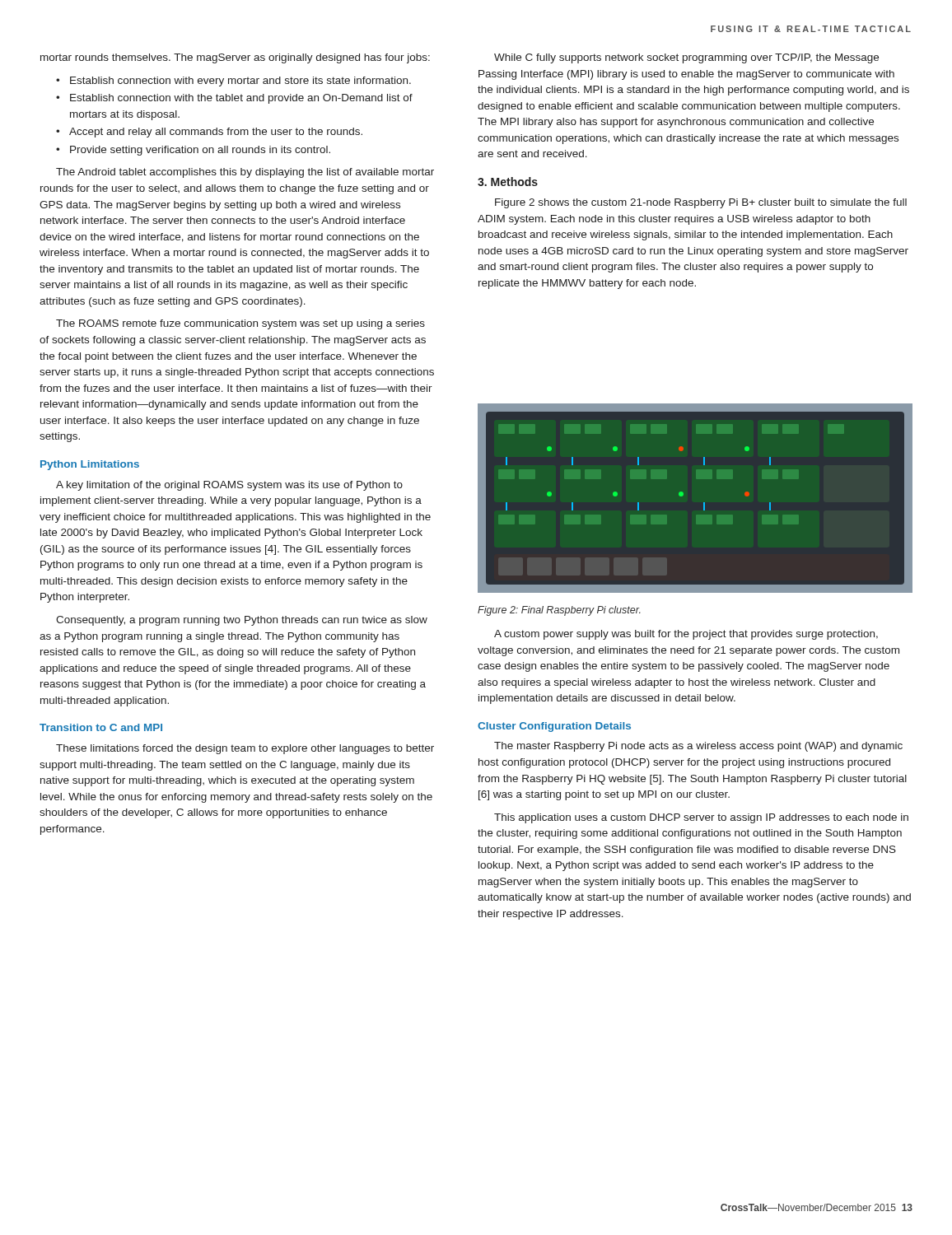Find the section header that reads "Cluster Configuration Details"
The image size is (952, 1235).
[x=555, y=726]
